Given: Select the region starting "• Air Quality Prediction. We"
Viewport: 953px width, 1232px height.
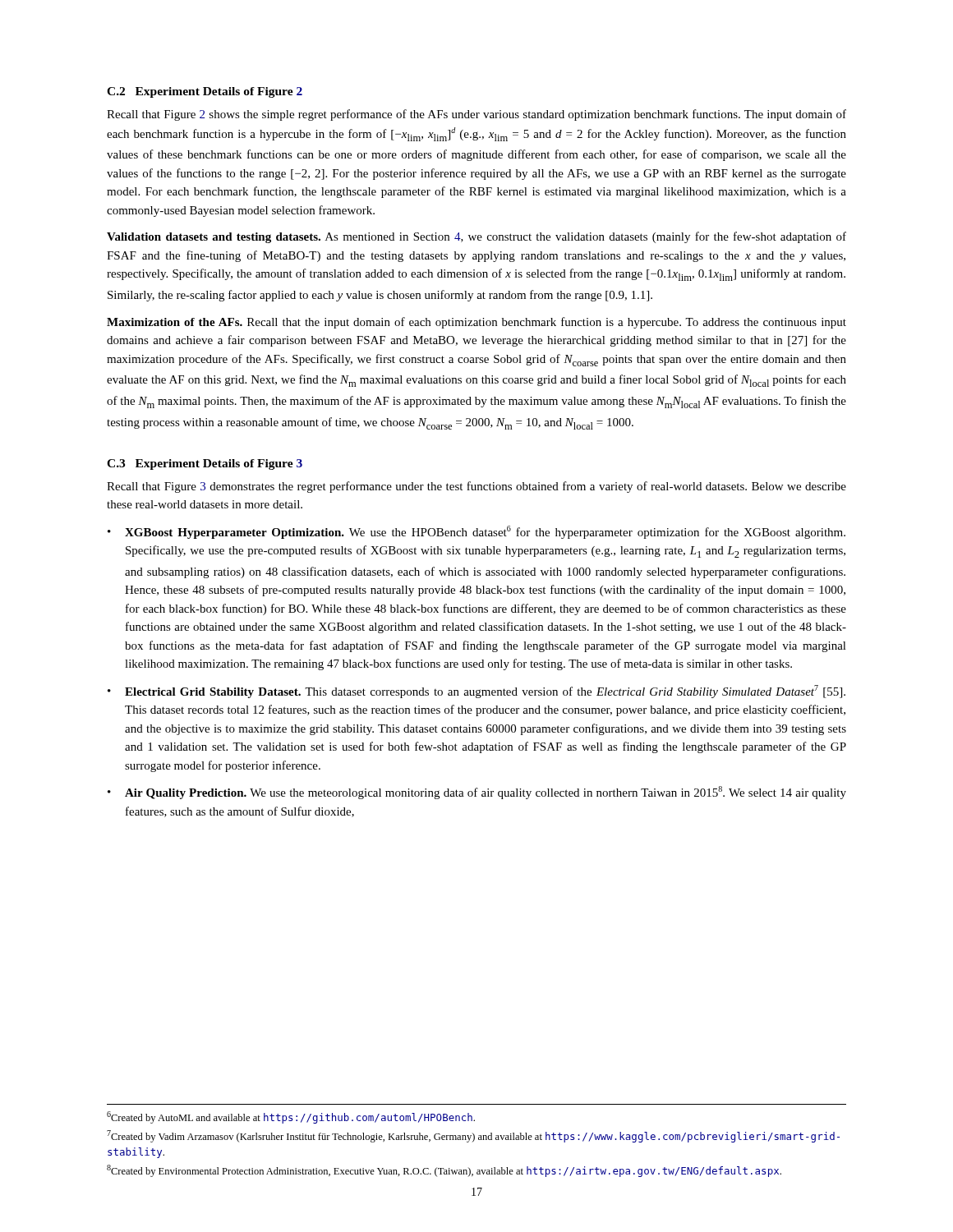Looking at the screenshot, I should [x=476, y=802].
